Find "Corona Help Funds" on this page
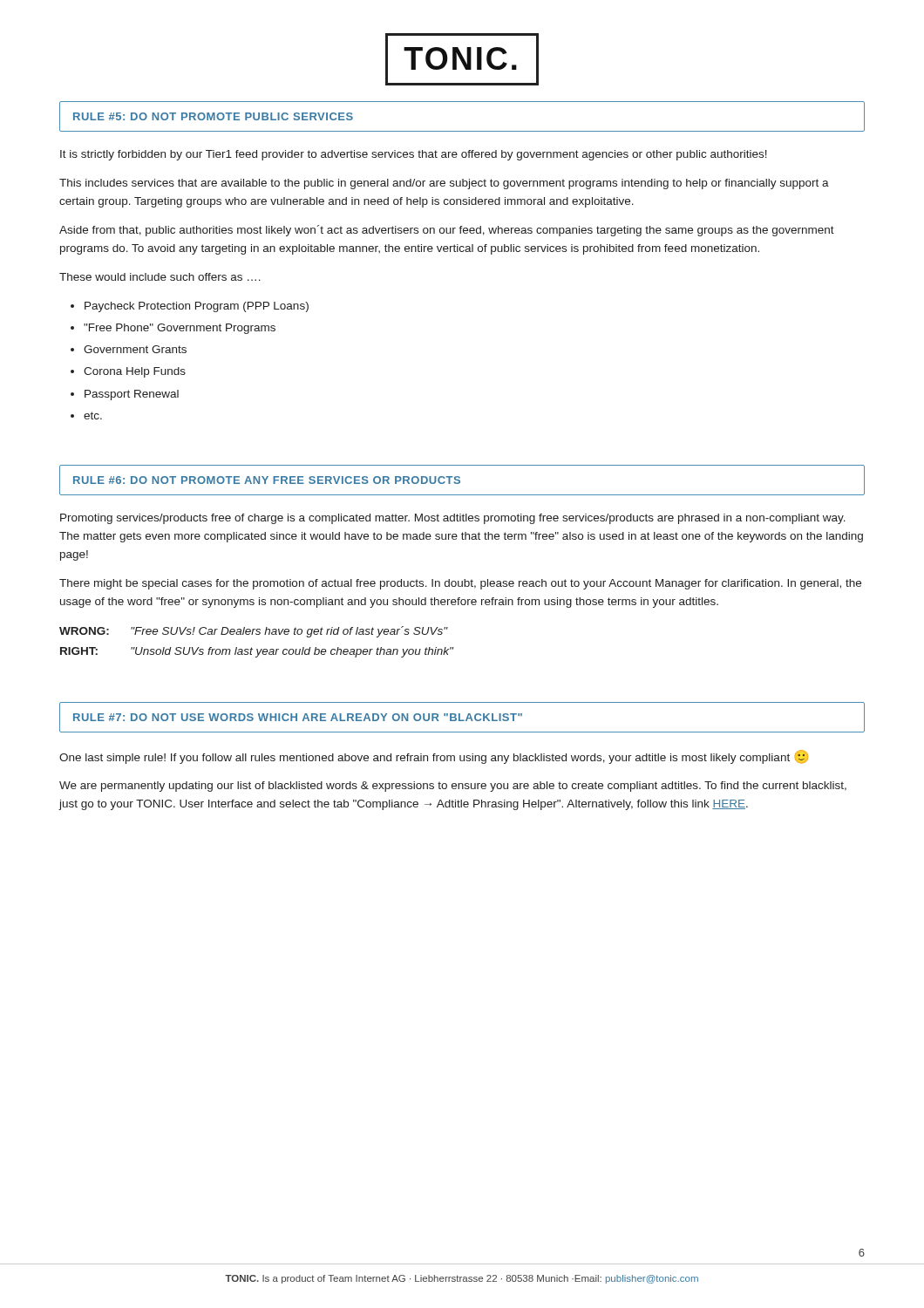Screen dimensions: 1308x924 [135, 371]
